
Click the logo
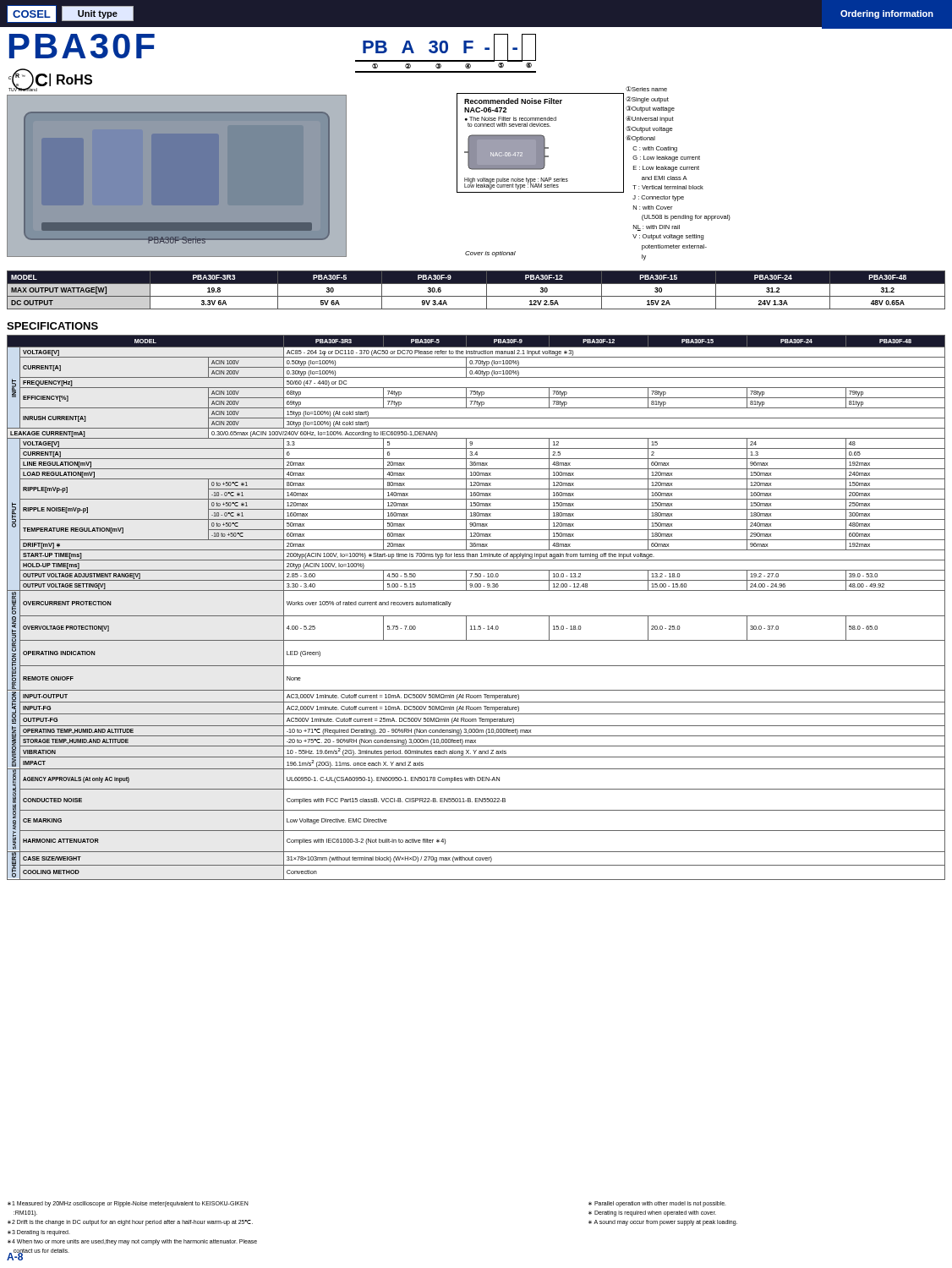(x=50, y=80)
